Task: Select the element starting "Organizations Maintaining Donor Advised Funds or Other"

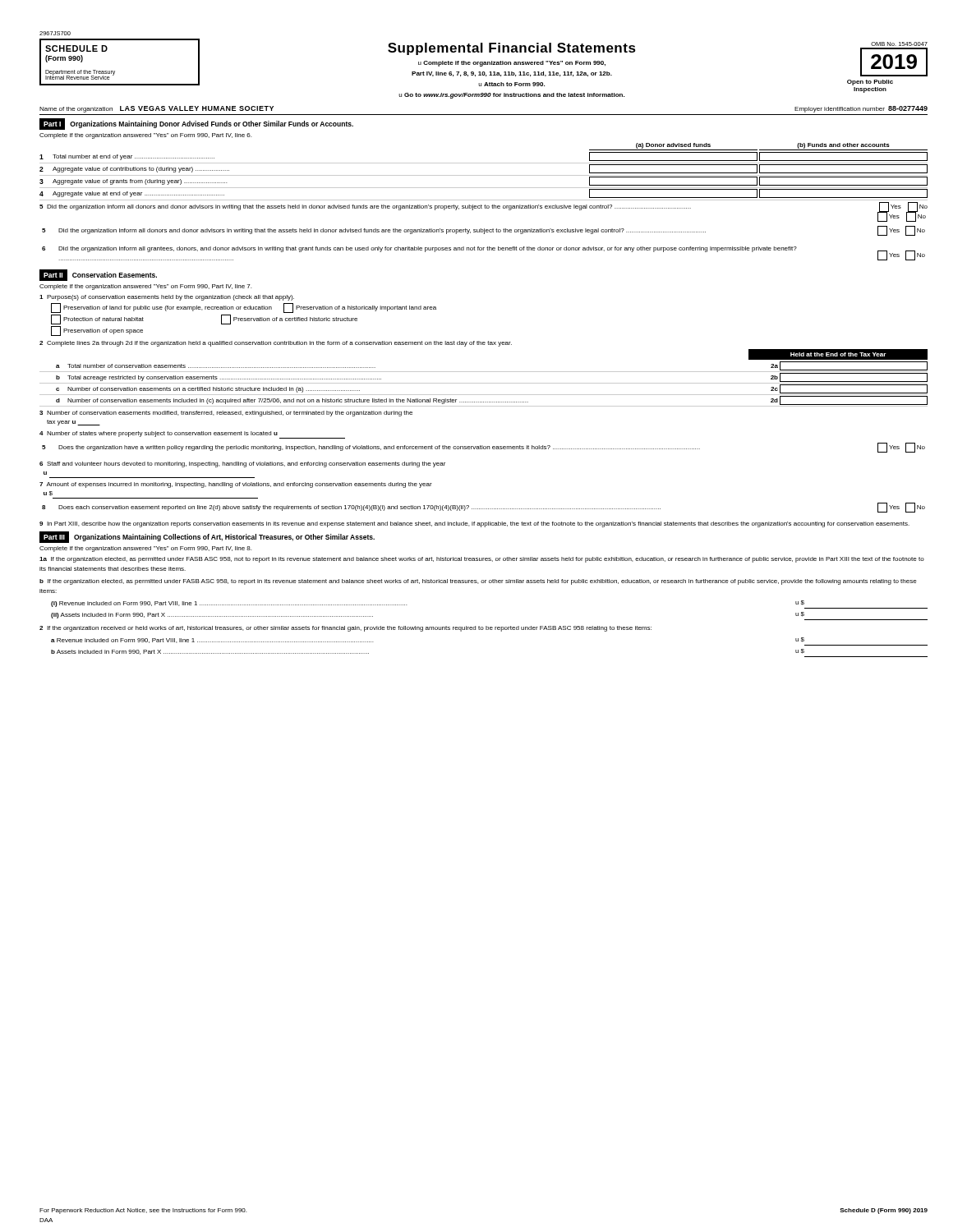Action: coord(212,124)
